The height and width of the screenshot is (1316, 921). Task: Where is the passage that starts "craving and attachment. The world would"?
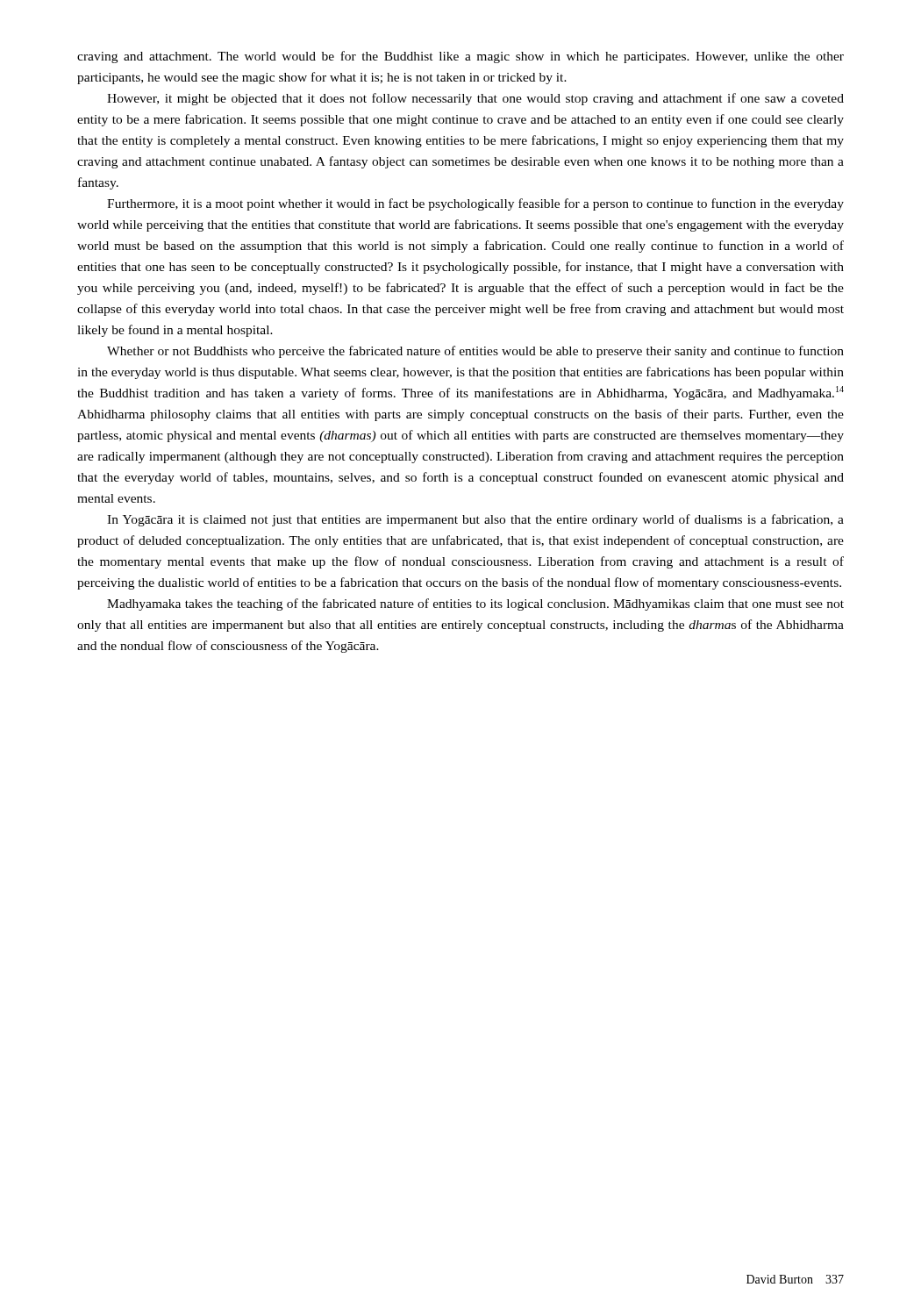point(460,351)
